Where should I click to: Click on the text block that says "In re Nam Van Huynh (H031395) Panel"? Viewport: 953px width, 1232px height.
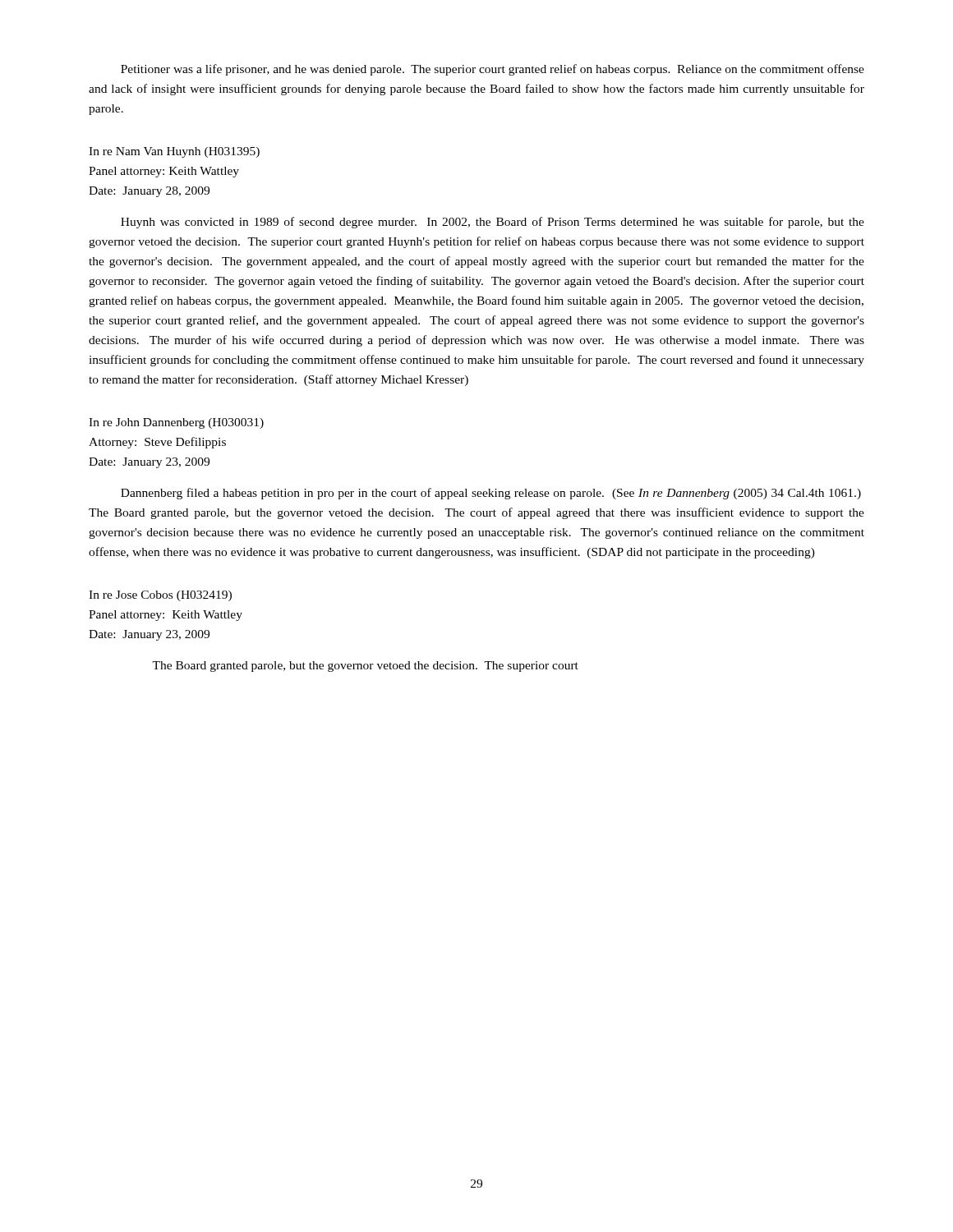point(174,152)
